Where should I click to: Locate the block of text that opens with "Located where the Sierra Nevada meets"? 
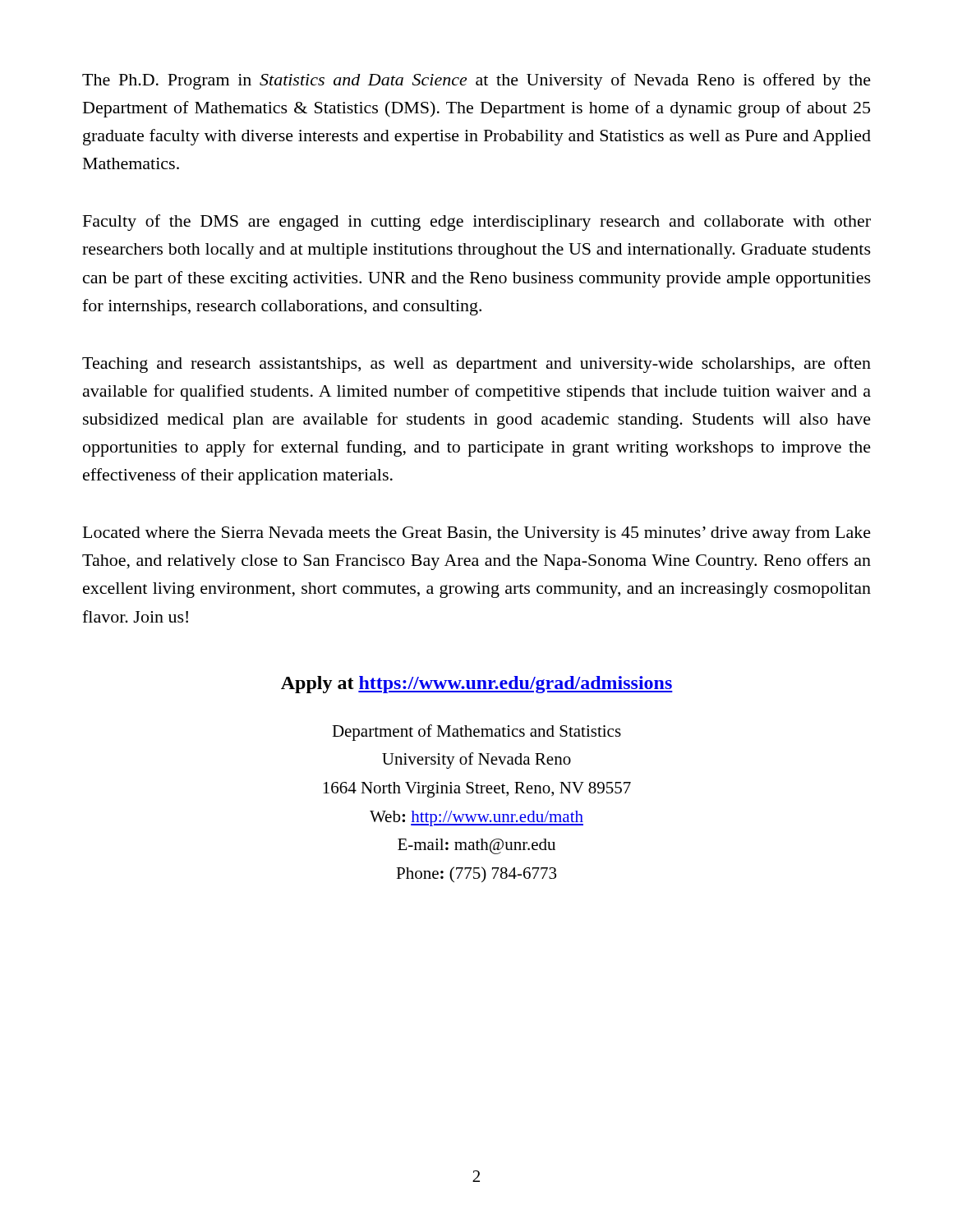coord(476,574)
